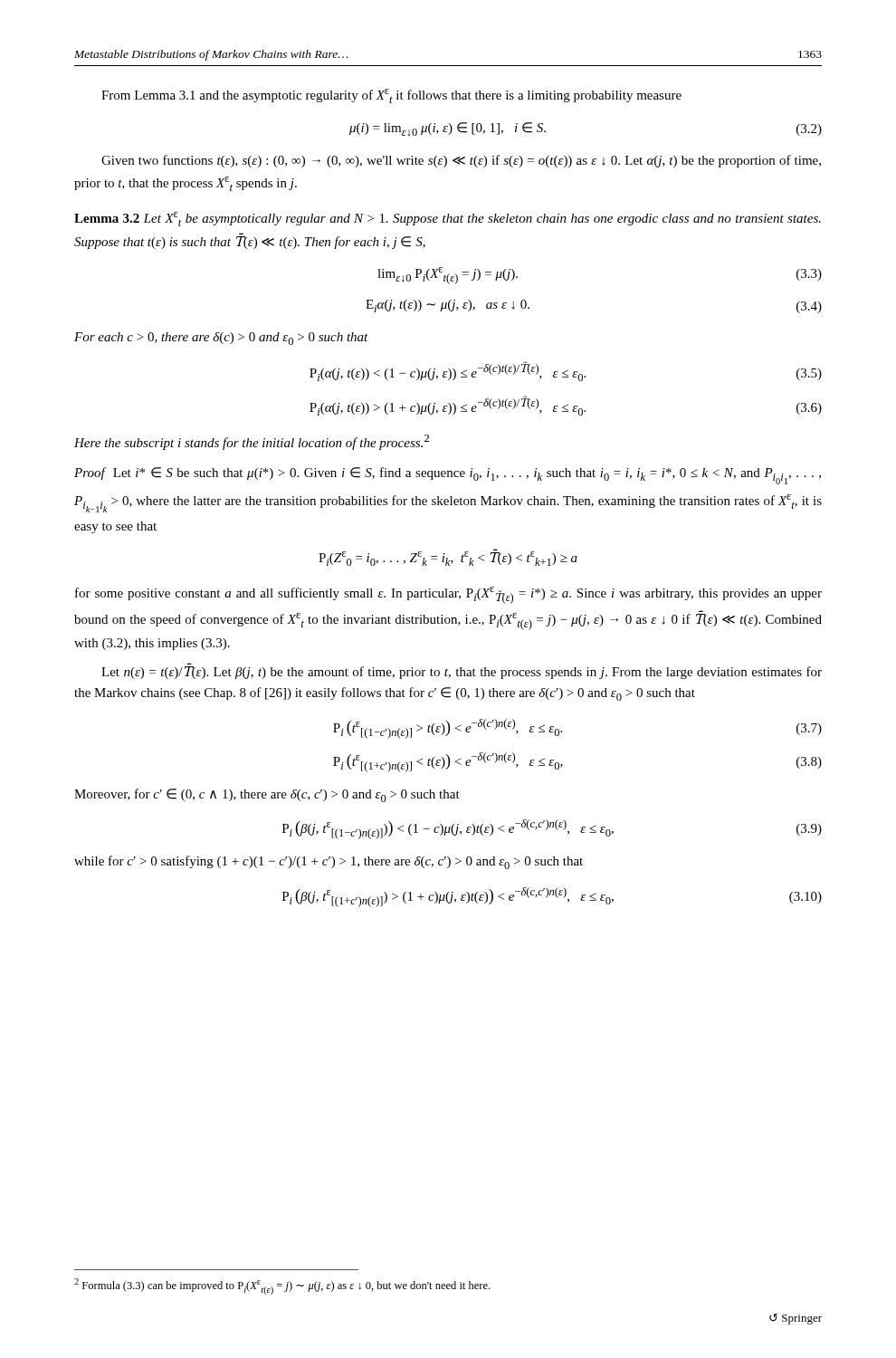The width and height of the screenshot is (896, 1358).
Task: Point to the passage starting "Given two functions t(ε), s(ε) :"
Action: (448, 173)
